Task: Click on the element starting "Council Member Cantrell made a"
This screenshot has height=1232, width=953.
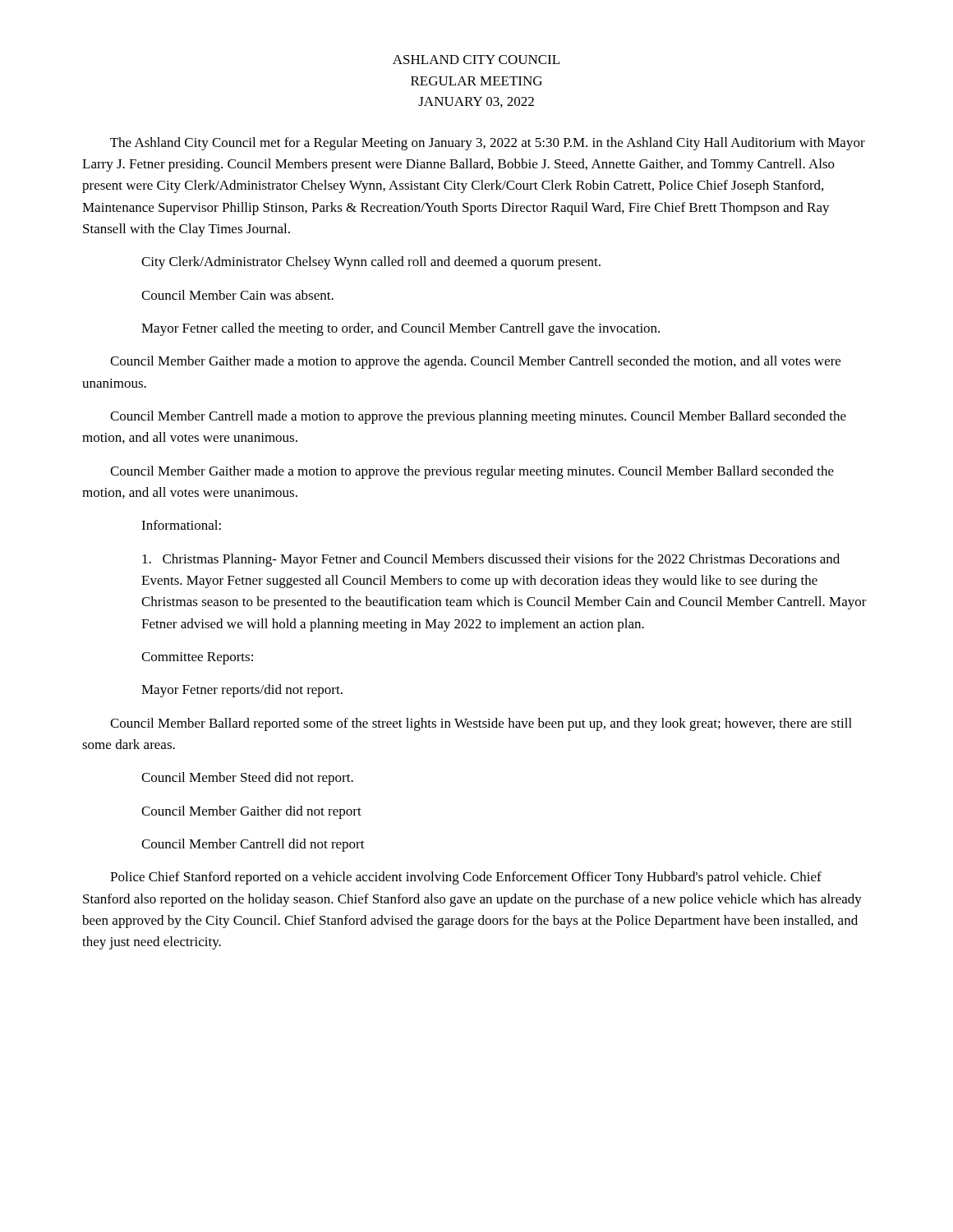Action: coord(464,427)
